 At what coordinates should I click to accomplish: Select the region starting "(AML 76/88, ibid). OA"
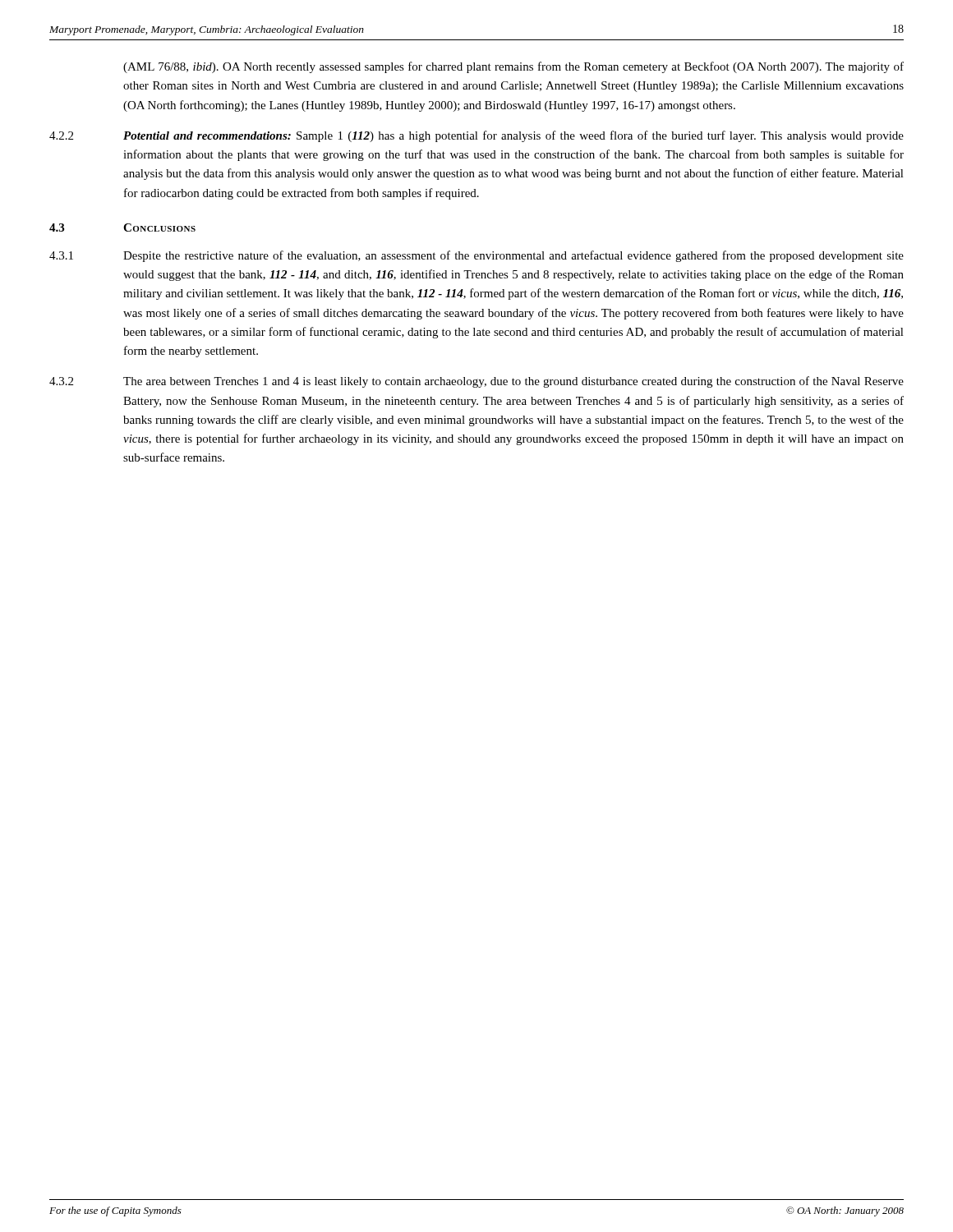click(513, 86)
